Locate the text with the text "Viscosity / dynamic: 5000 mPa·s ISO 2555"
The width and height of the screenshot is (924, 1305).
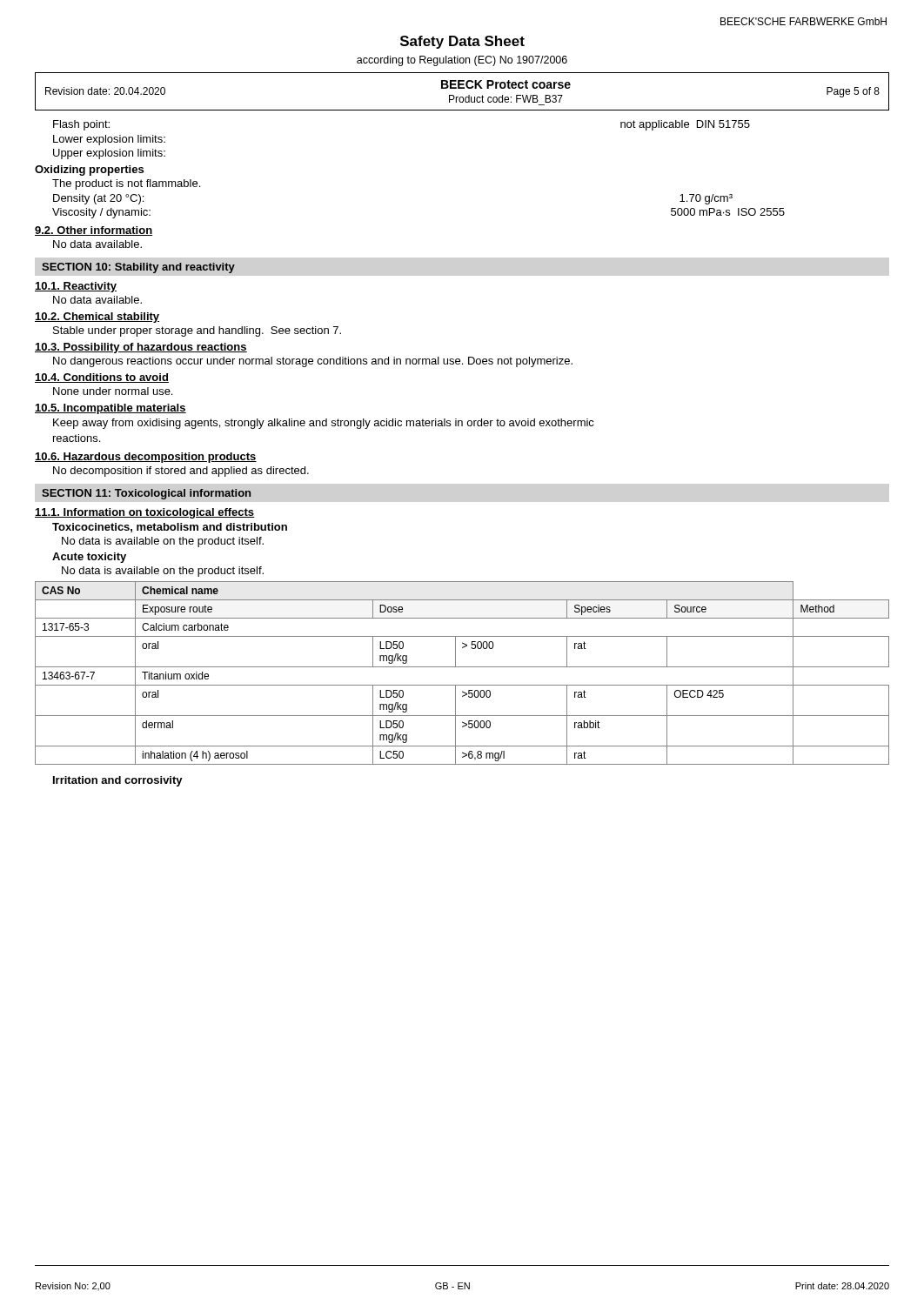point(101,213)
